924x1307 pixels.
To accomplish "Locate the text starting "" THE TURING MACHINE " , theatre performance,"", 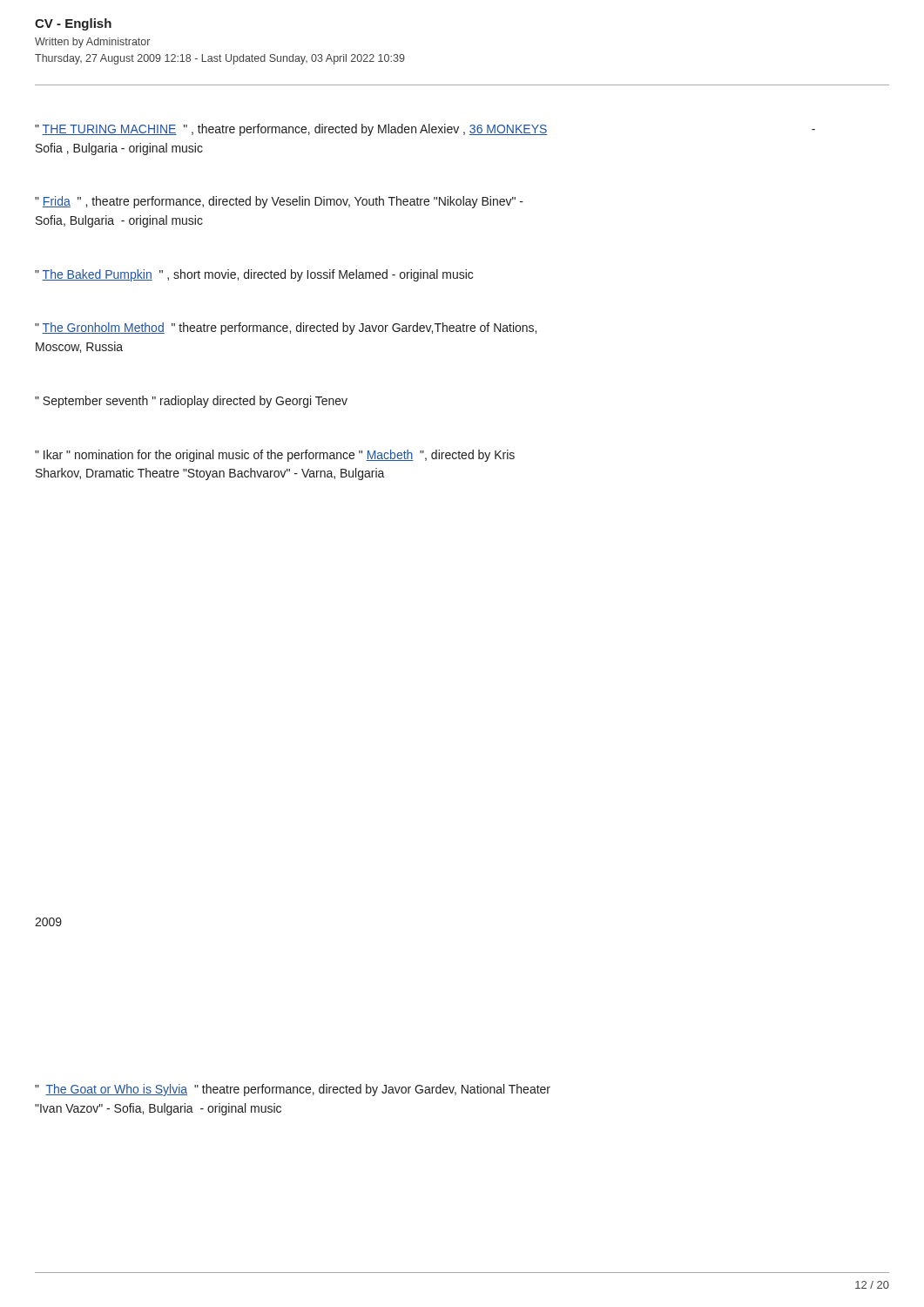I will click(425, 138).
